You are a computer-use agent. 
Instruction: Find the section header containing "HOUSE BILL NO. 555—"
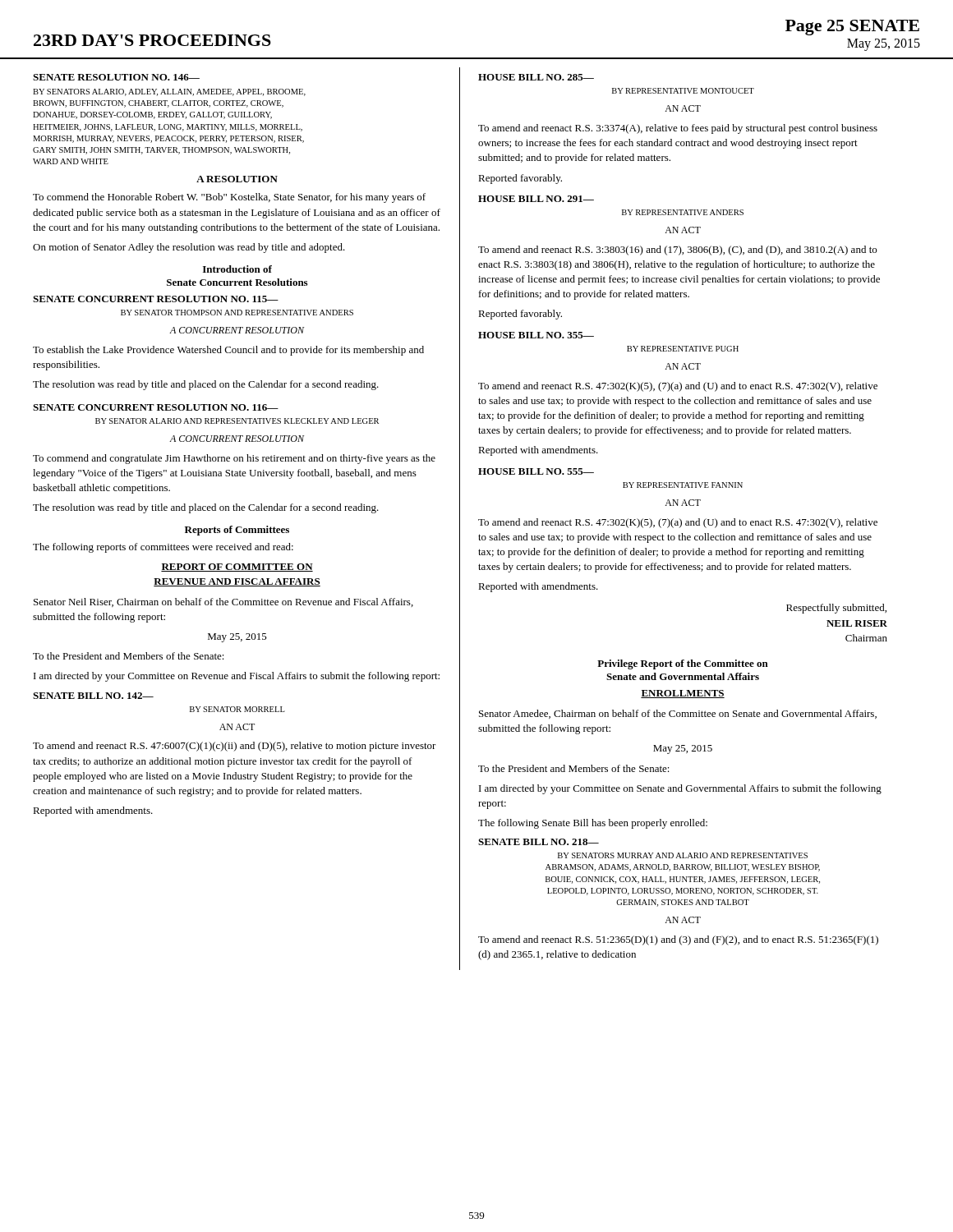[x=536, y=471]
